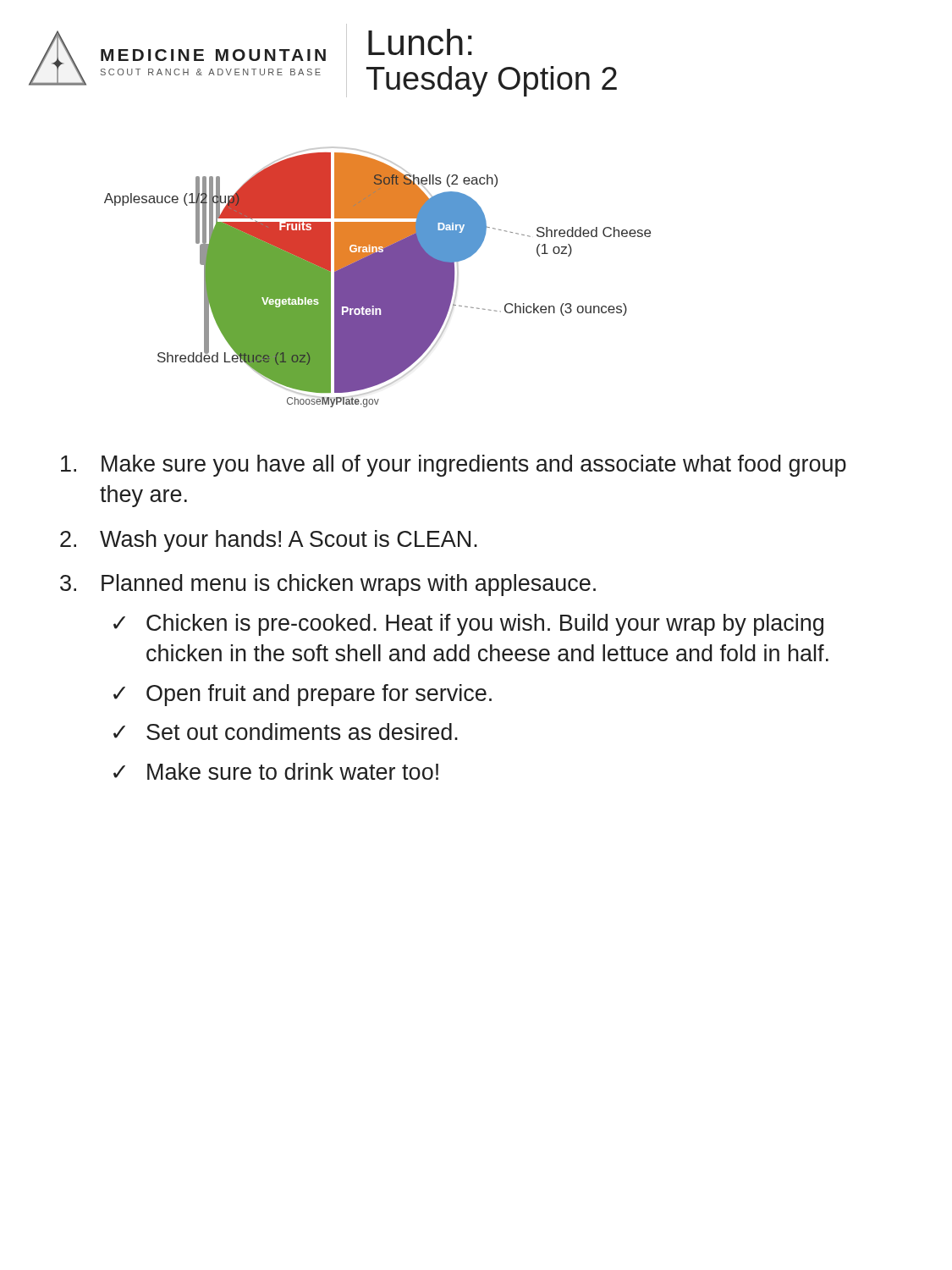Point to the text block starting "✓ Set out condiments as desired."
This screenshot has height=1270, width=952.
[x=285, y=733]
